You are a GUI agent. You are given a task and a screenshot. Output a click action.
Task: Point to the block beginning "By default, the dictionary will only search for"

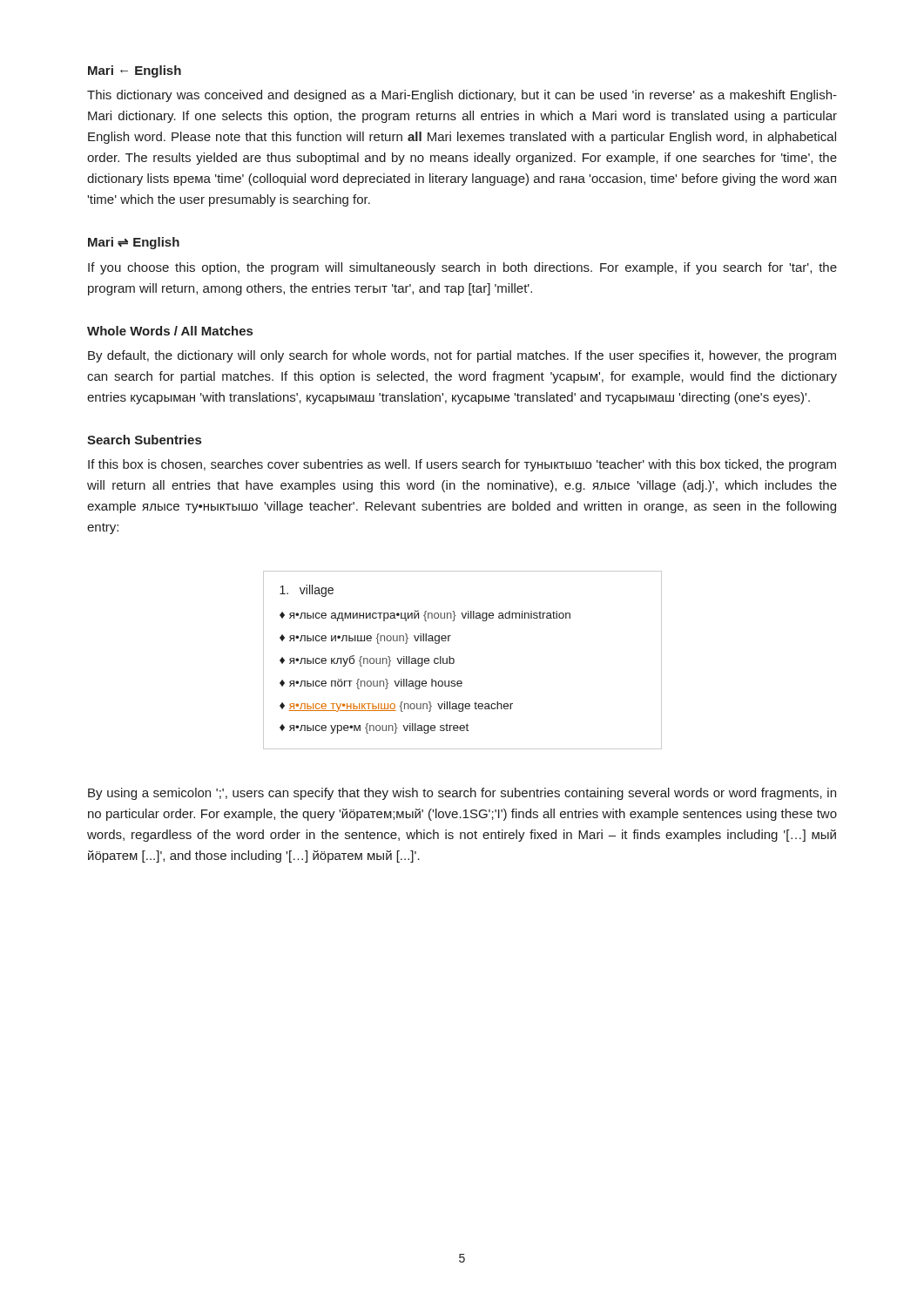tap(462, 376)
